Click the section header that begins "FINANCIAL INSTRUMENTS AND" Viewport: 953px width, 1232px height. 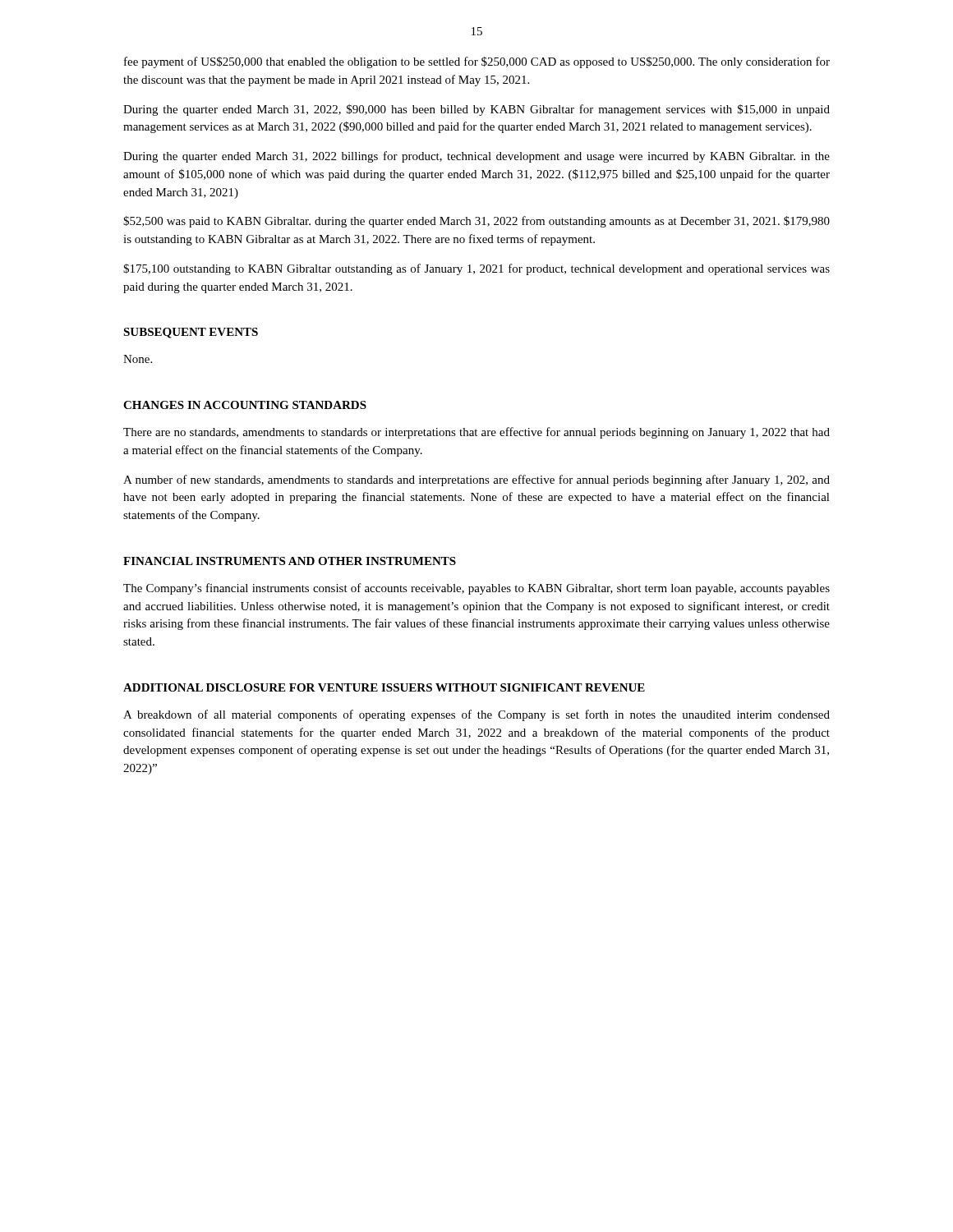(290, 561)
